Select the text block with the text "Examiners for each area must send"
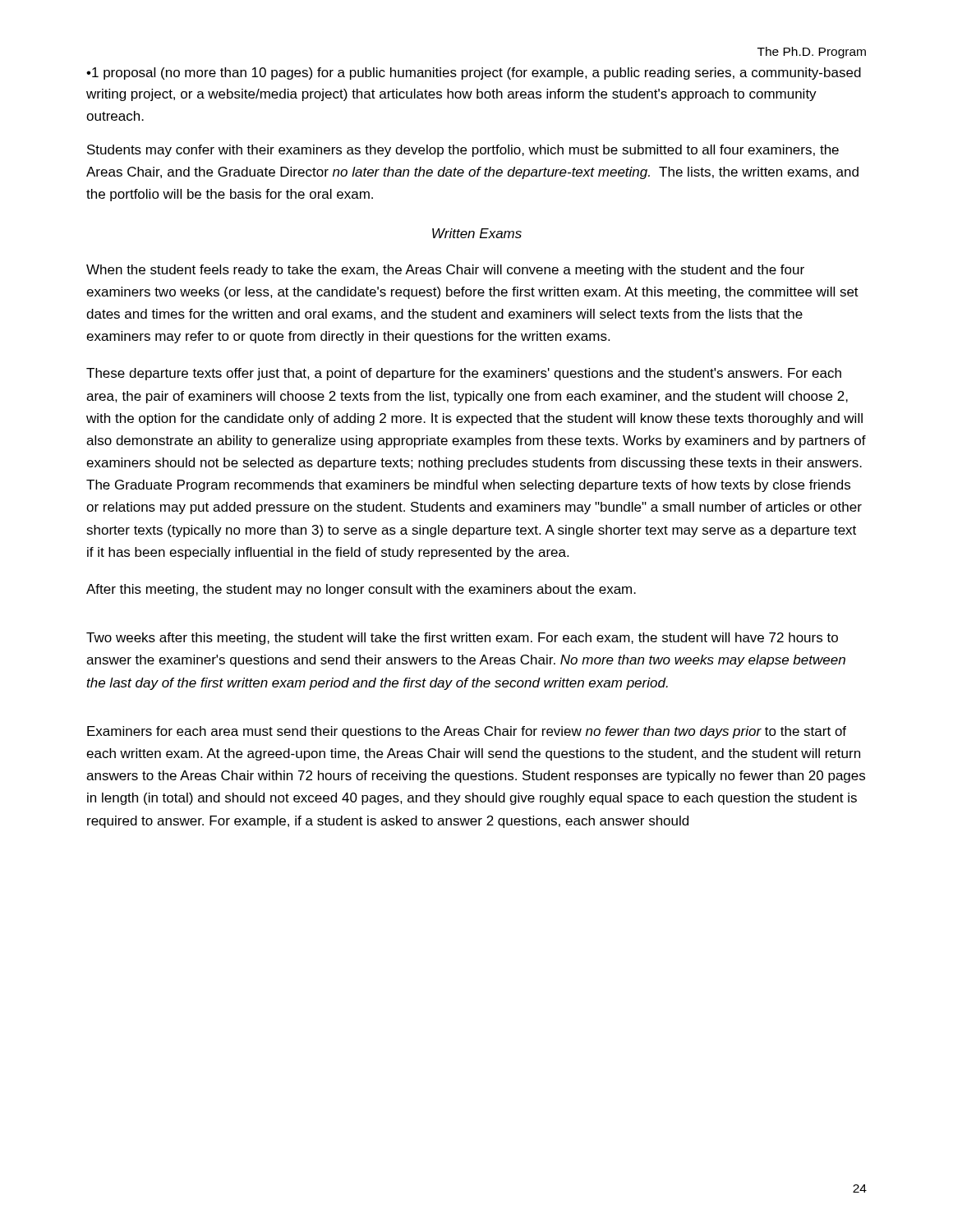The width and height of the screenshot is (953, 1232). [x=476, y=776]
